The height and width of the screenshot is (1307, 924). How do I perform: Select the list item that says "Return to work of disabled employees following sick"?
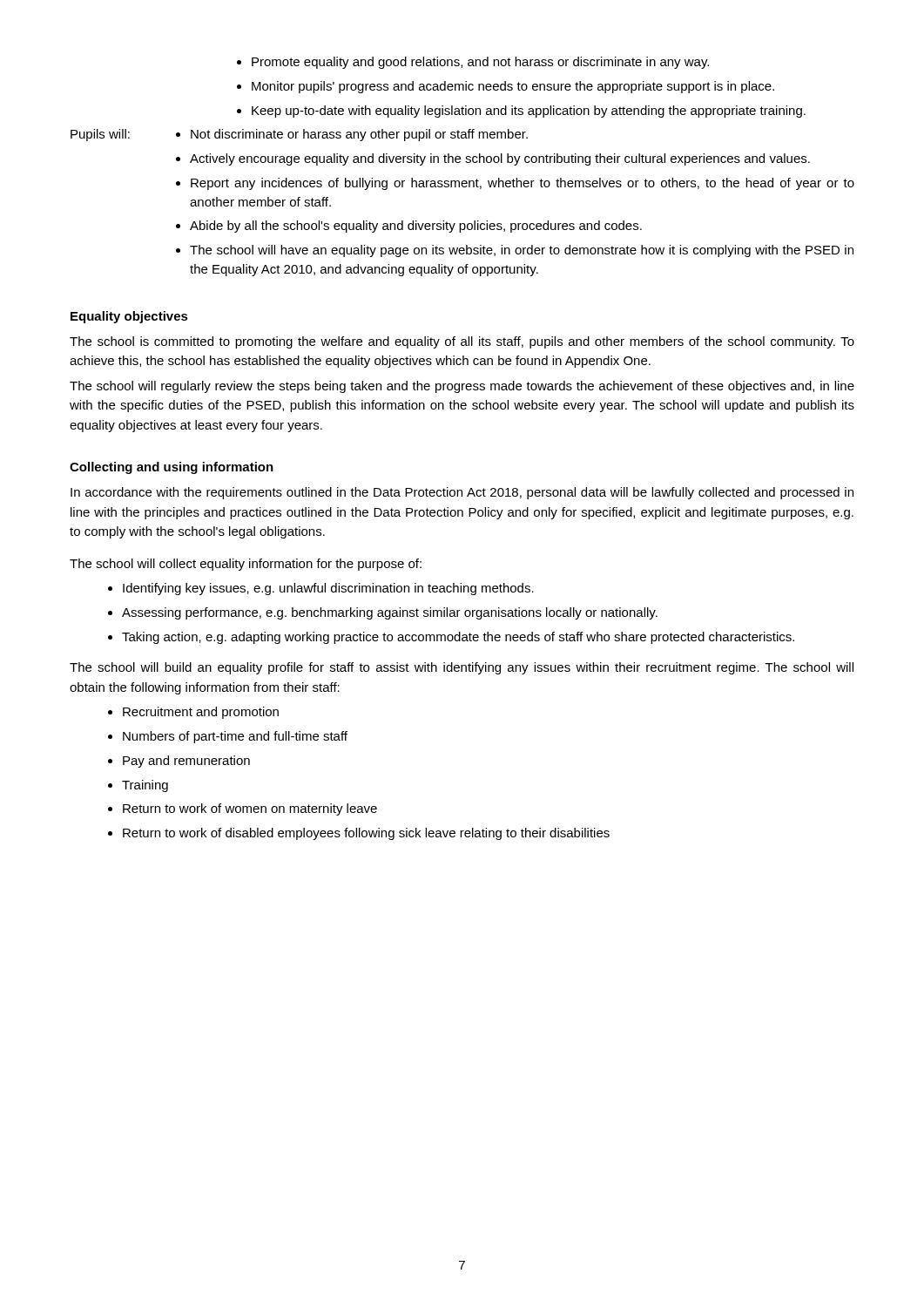366,833
